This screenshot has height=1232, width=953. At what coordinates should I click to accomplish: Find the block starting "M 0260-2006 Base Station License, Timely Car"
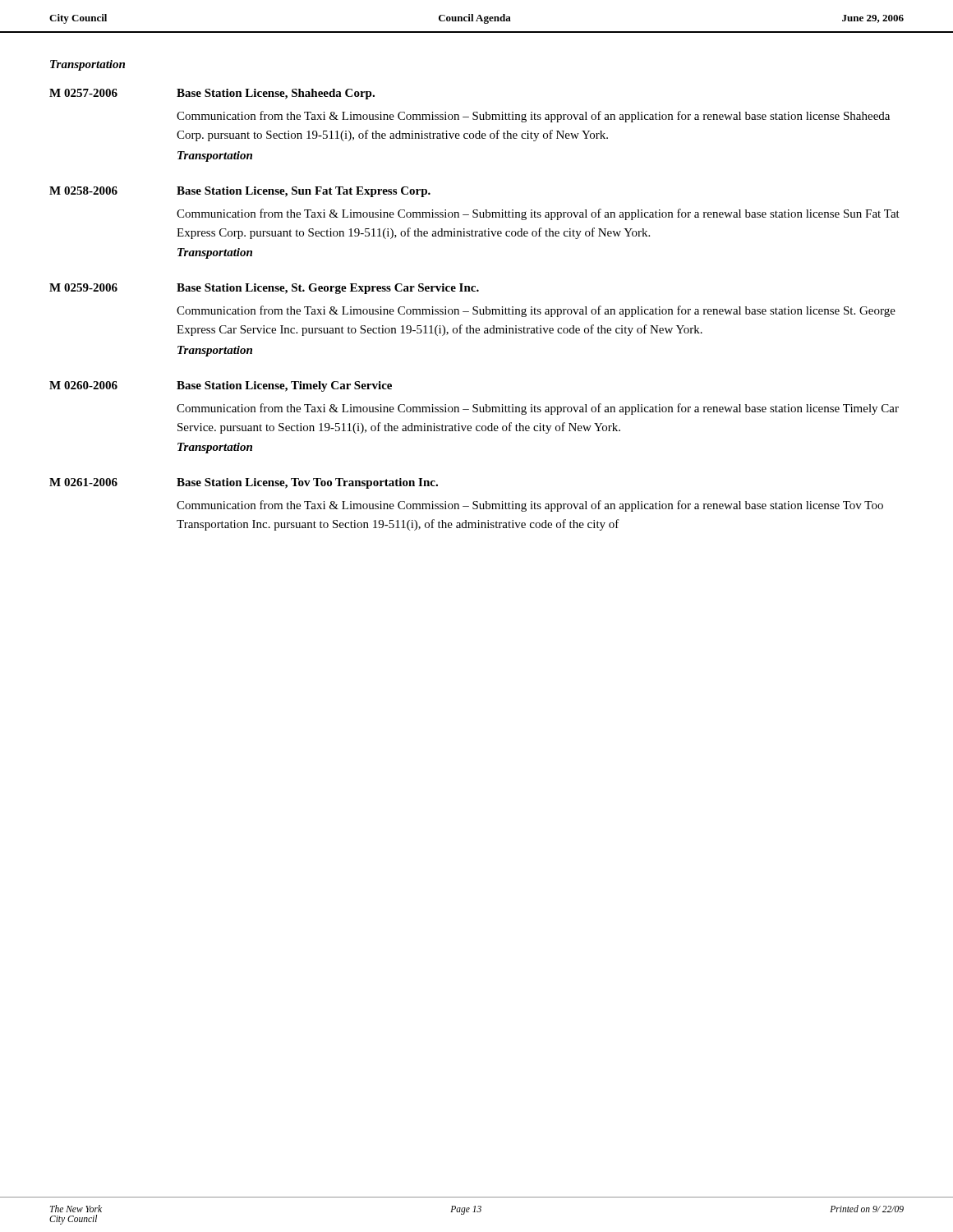[476, 416]
